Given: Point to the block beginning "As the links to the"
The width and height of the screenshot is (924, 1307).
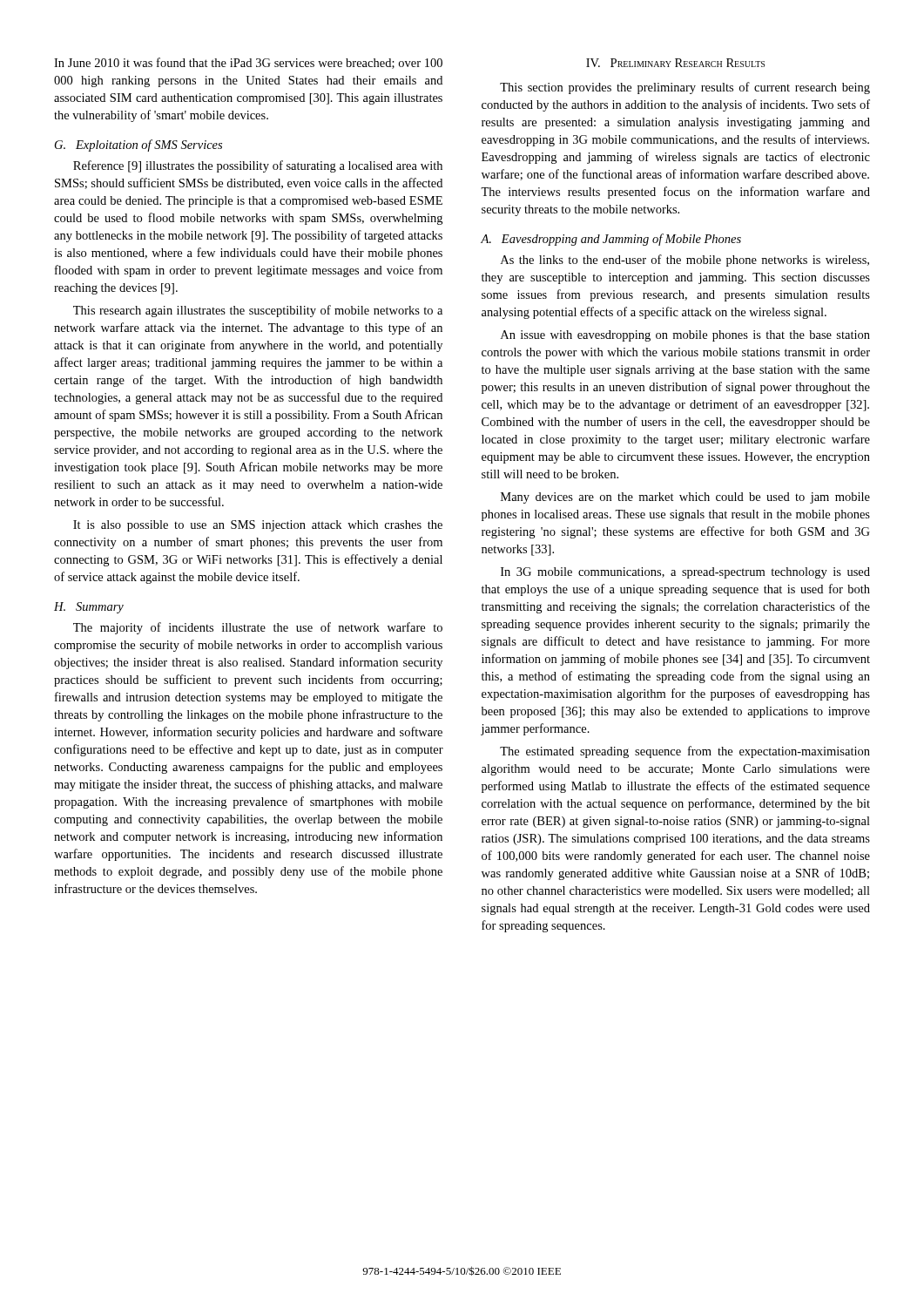Looking at the screenshot, I should pos(676,286).
